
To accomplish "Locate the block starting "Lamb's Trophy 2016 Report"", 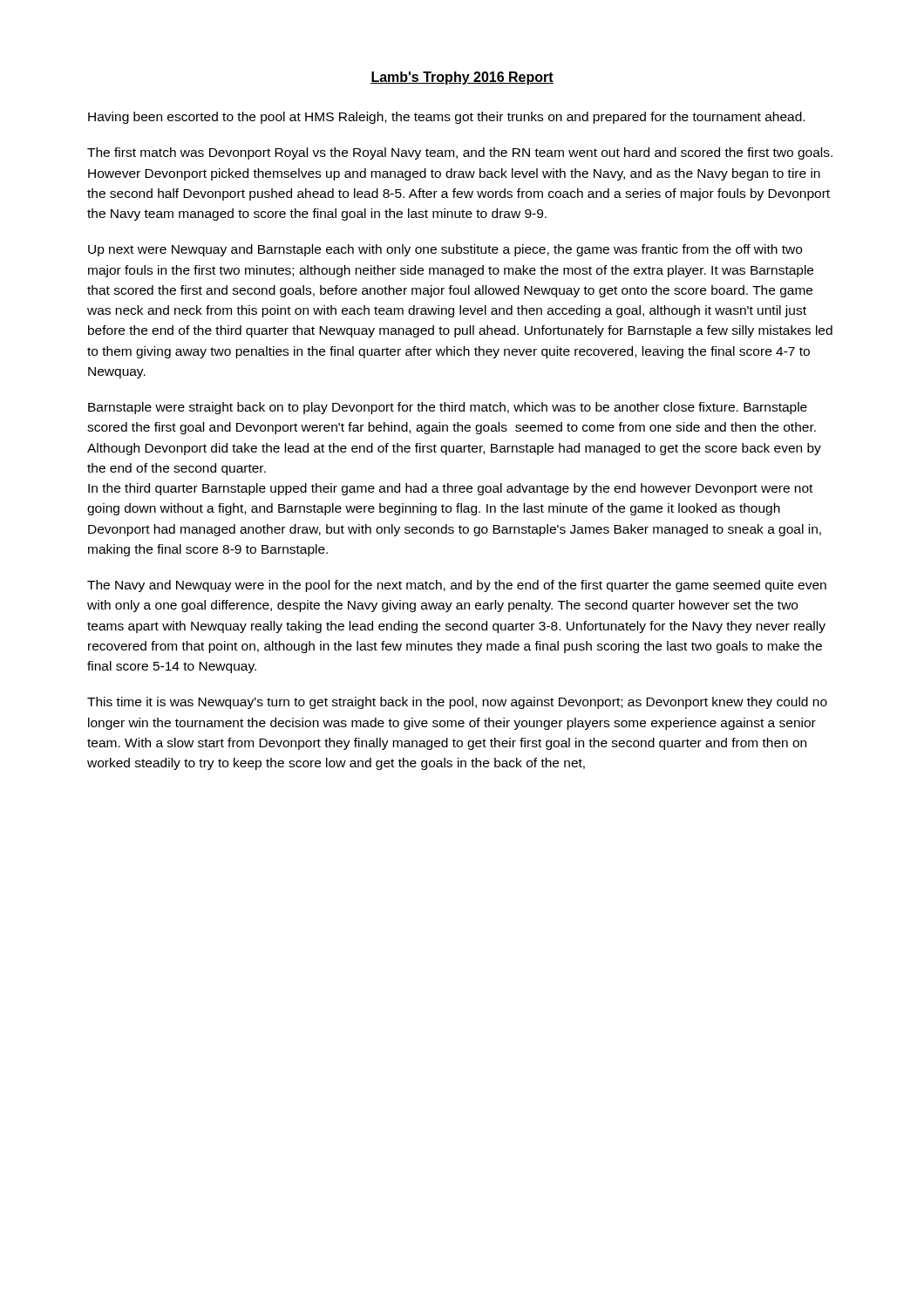I will [x=462, y=77].
